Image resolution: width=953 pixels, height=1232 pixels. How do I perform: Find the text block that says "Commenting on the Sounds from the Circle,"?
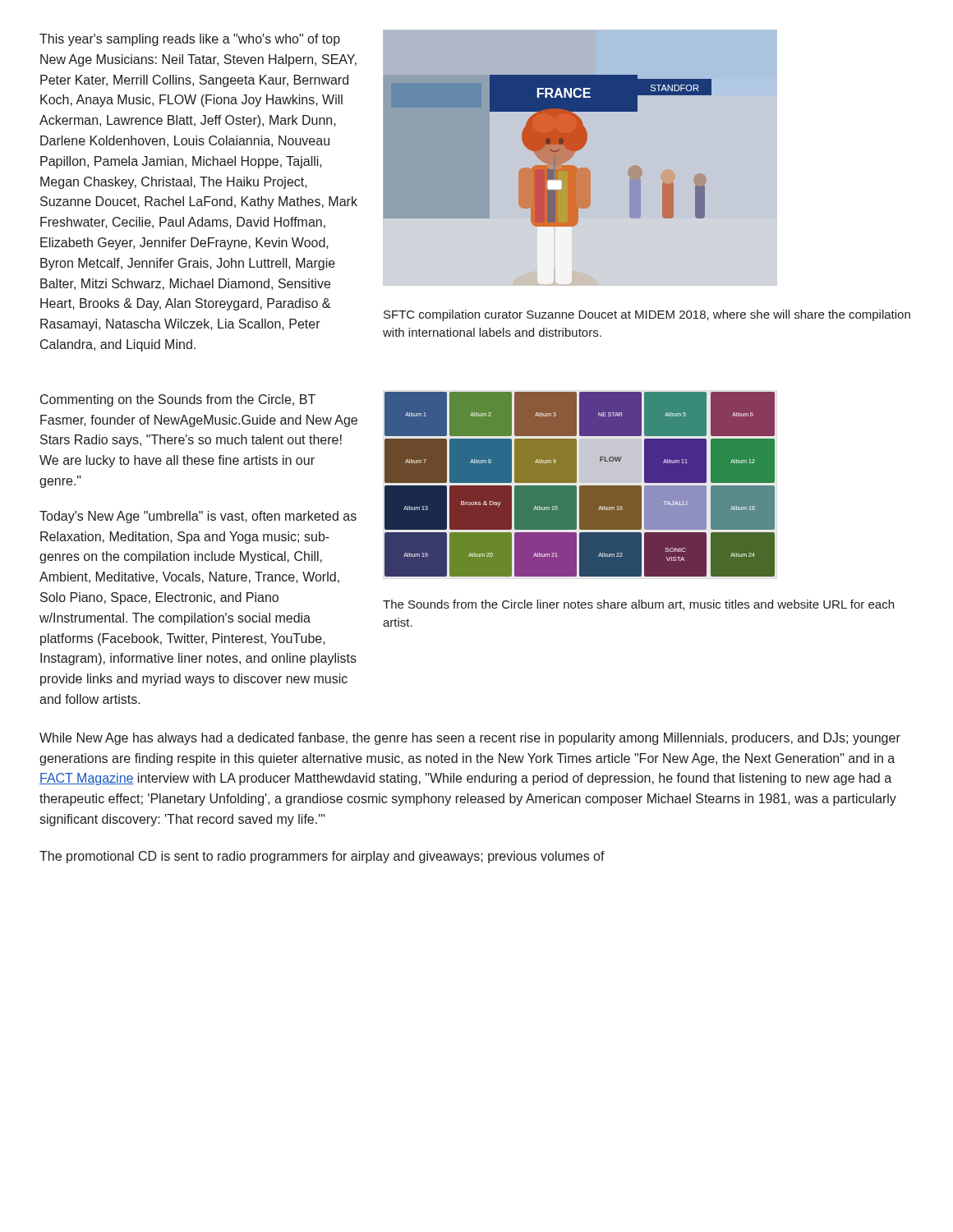(199, 440)
